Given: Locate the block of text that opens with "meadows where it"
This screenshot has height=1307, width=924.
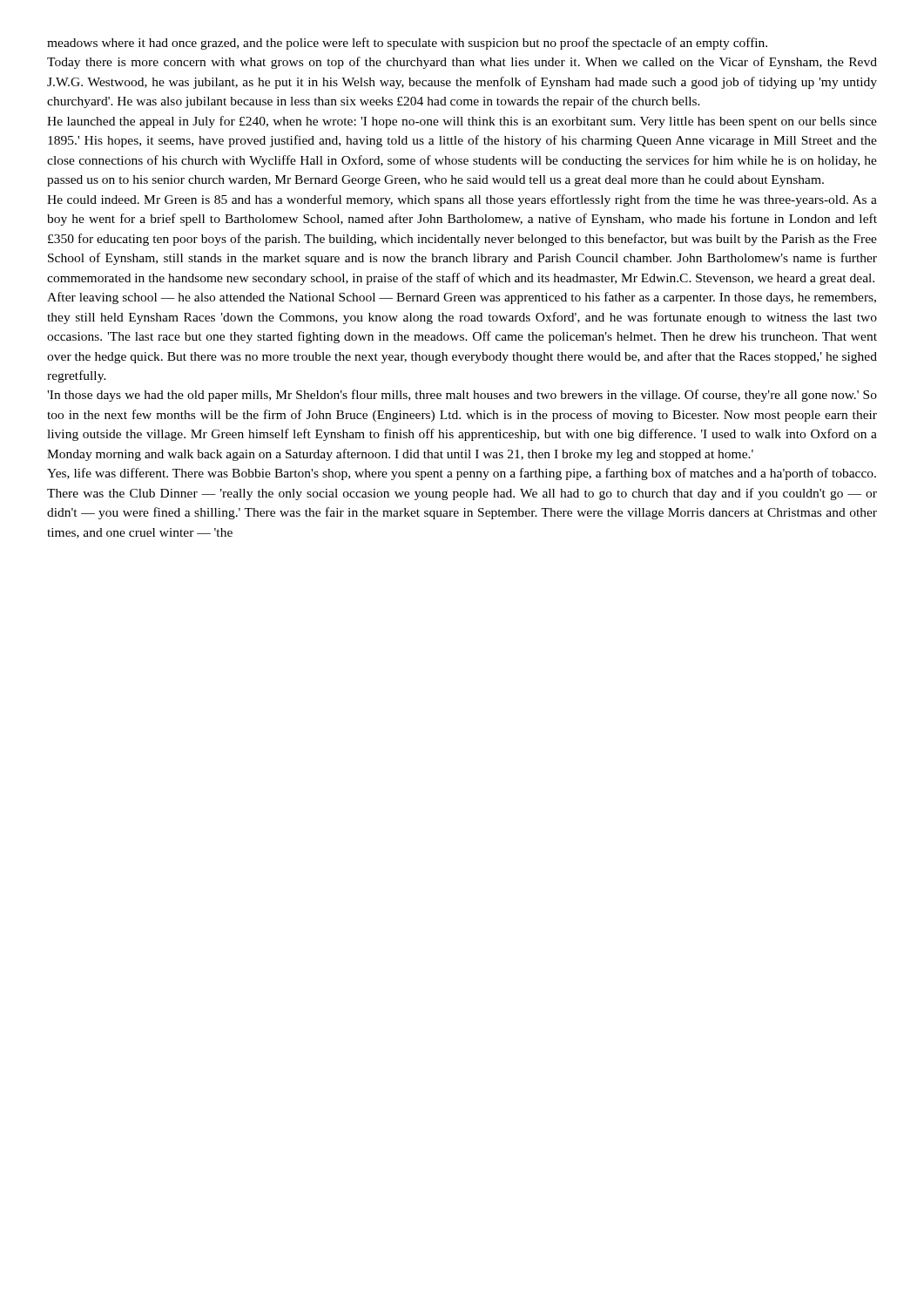Looking at the screenshot, I should 462,287.
